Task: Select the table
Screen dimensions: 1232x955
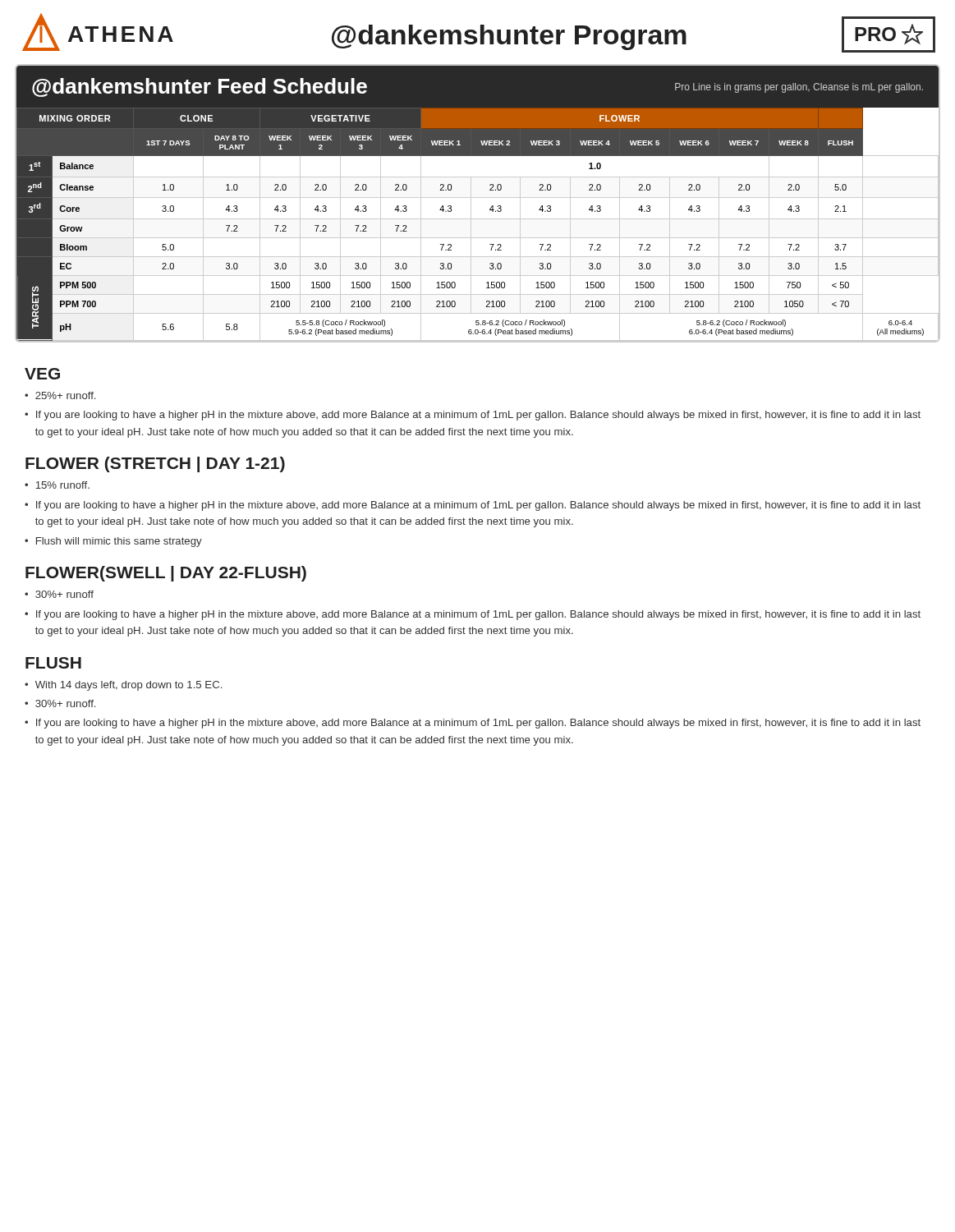Action: click(478, 203)
